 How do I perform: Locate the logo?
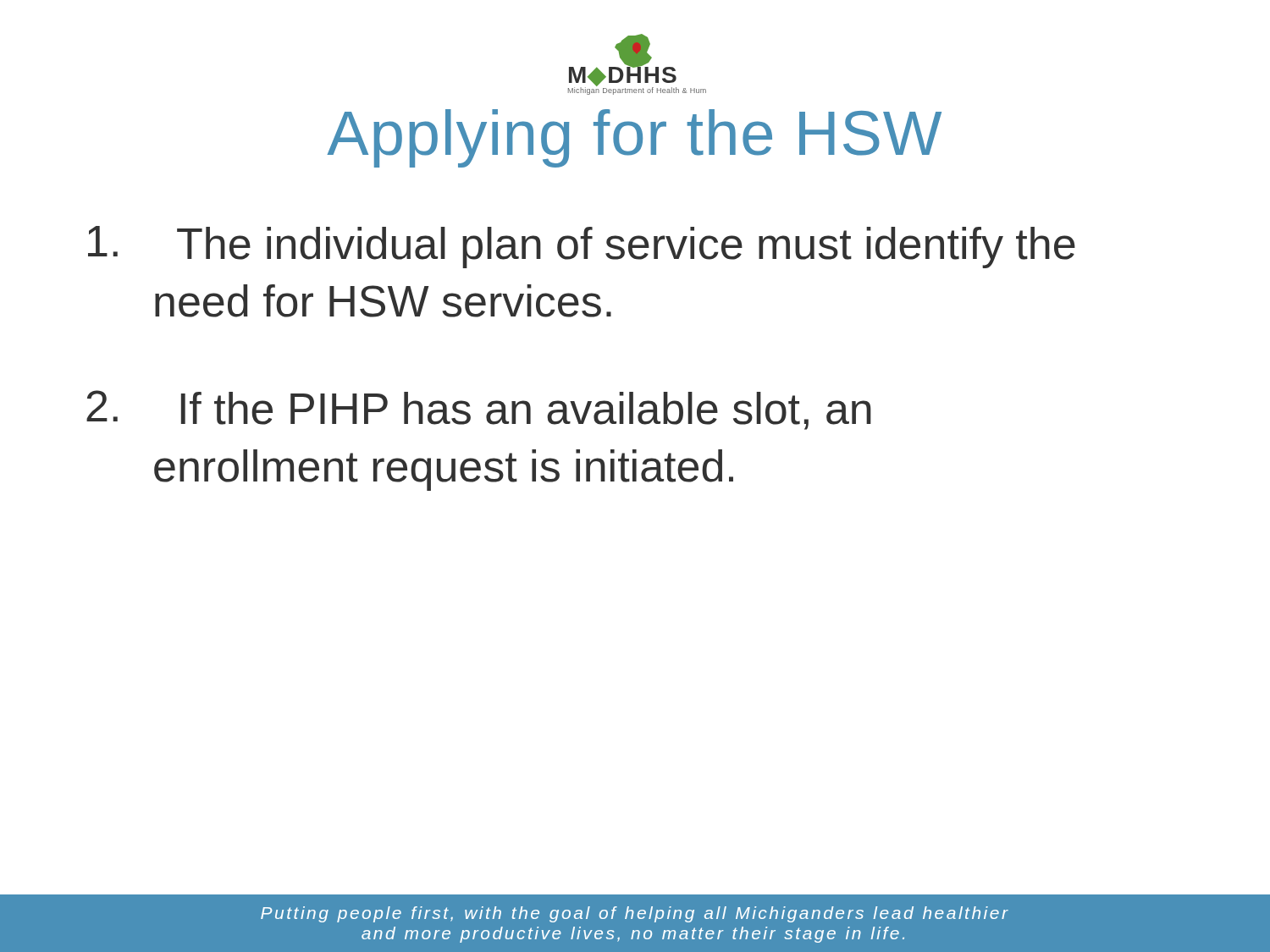click(x=635, y=61)
